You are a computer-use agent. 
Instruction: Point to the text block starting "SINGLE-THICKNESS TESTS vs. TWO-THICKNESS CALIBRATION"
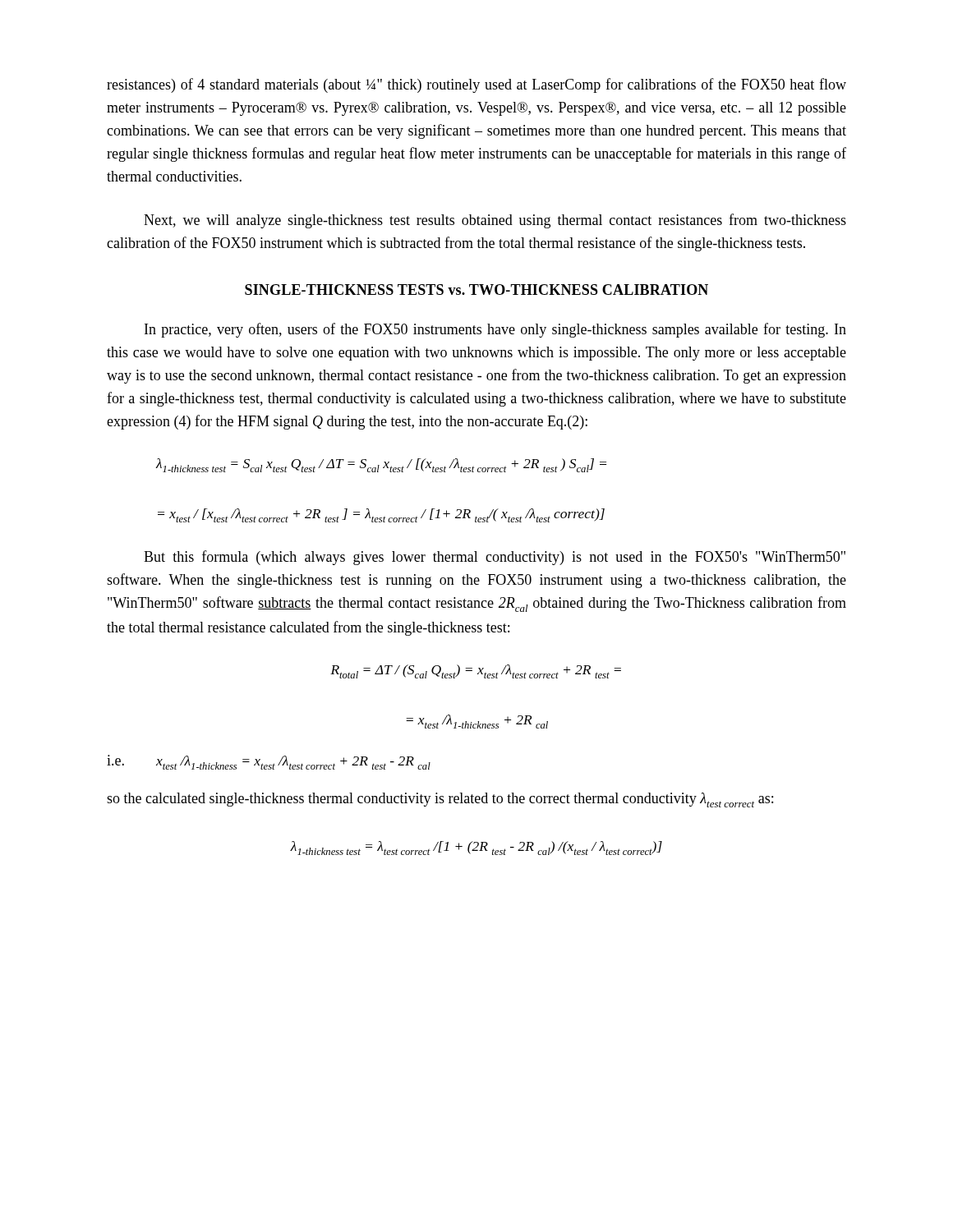(x=476, y=290)
